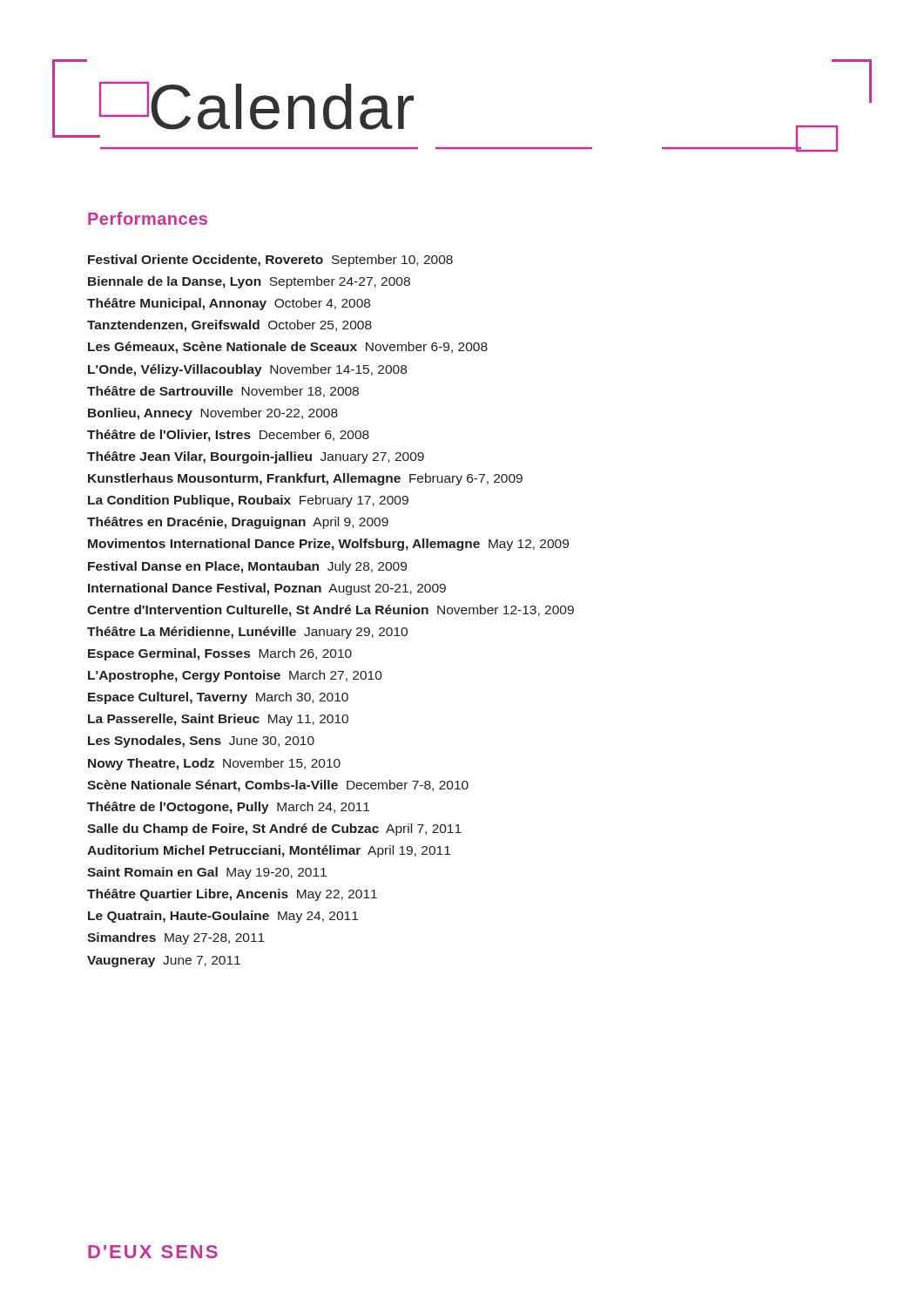Point to the passage starting "Théâtre de l'Olivier, Istres December 6, 2008"

(228, 434)
